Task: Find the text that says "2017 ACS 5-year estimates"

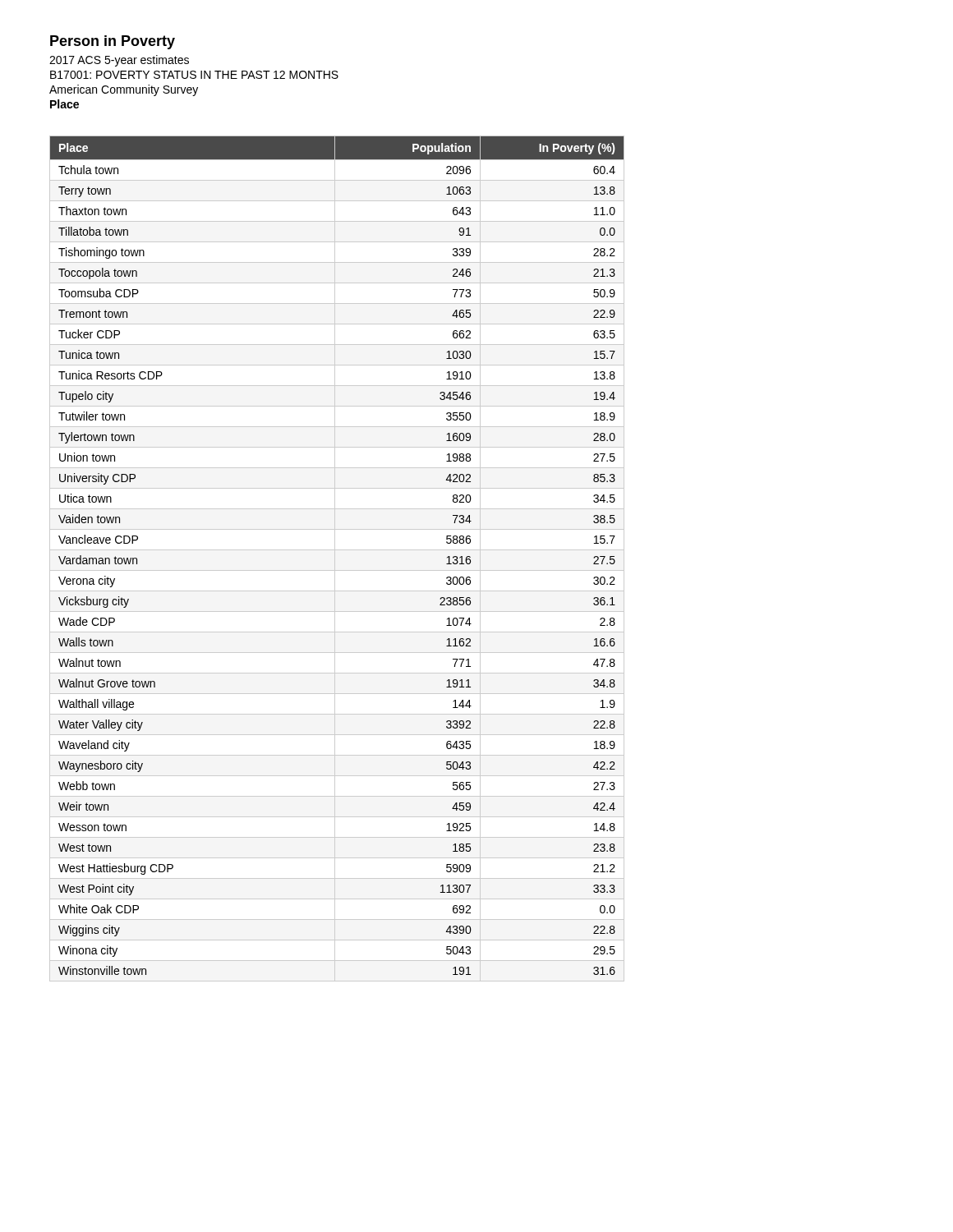Action: tap(119, 60)
